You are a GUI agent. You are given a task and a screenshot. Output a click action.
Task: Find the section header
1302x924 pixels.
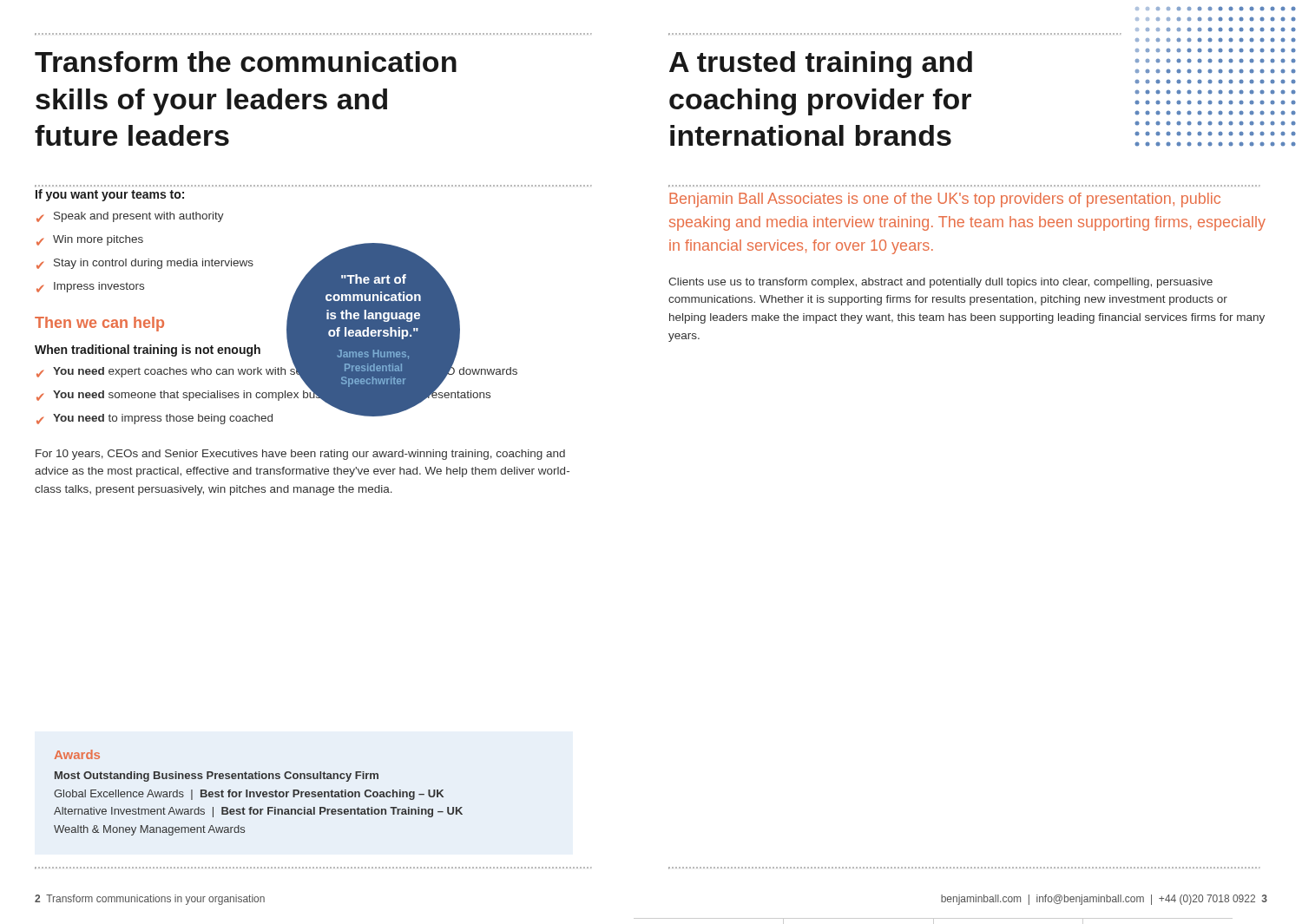(x=304, y=323)
